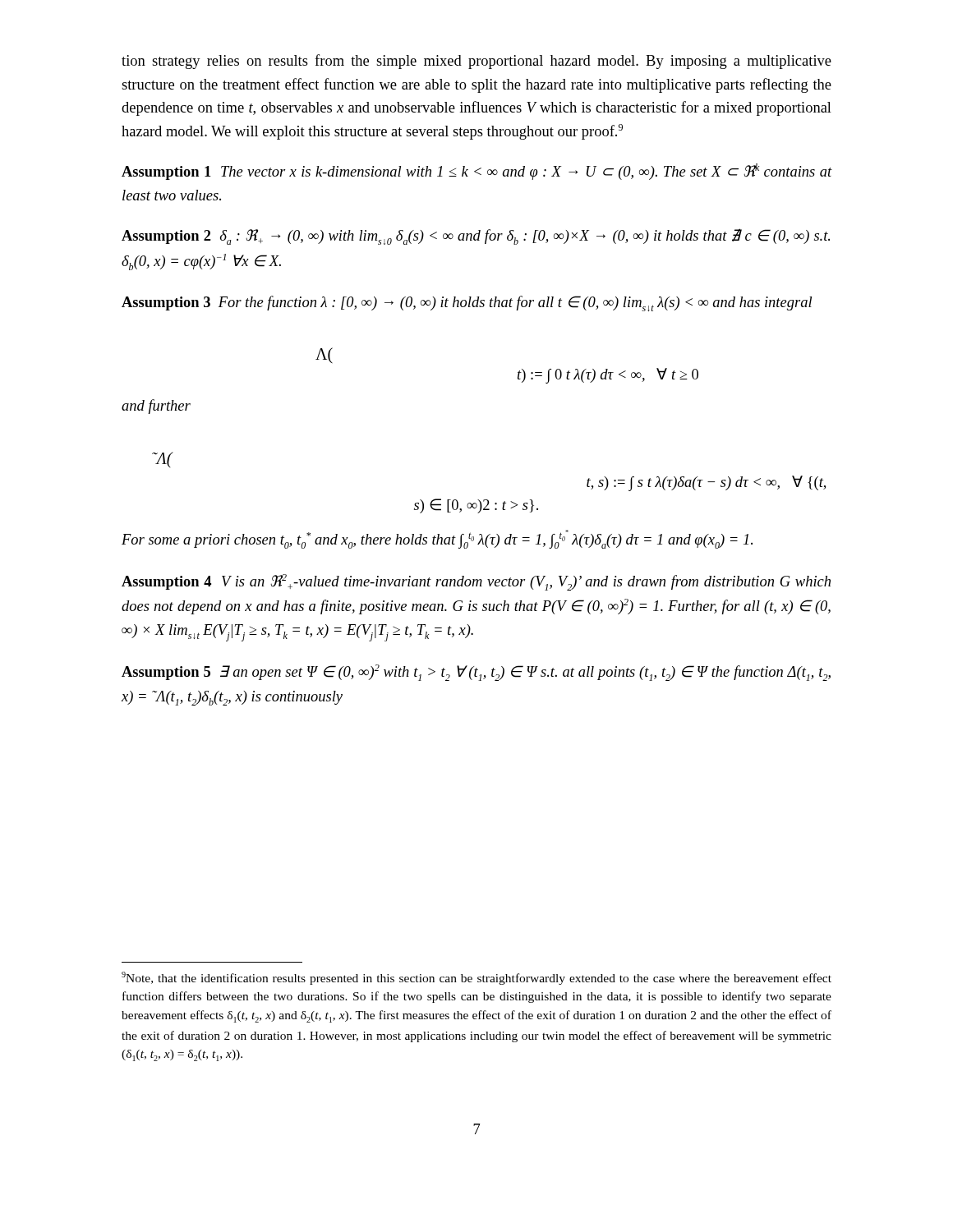This screenshot has height=1232, width=953.
Task: Locate the block of text that opens with "For some a priori chosen t0, t0*"
Action: click(476, 541)
